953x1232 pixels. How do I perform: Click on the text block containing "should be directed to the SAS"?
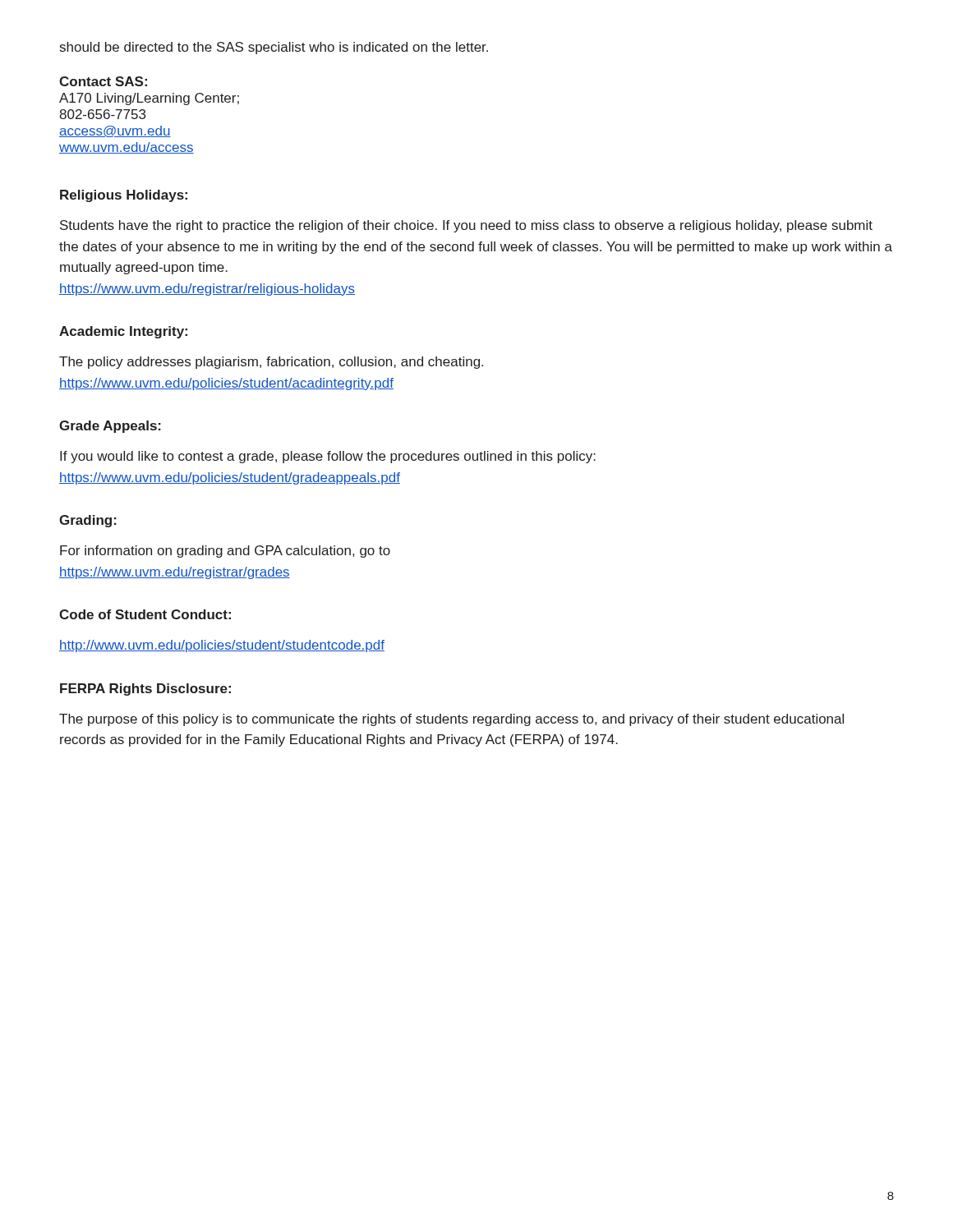274,47
